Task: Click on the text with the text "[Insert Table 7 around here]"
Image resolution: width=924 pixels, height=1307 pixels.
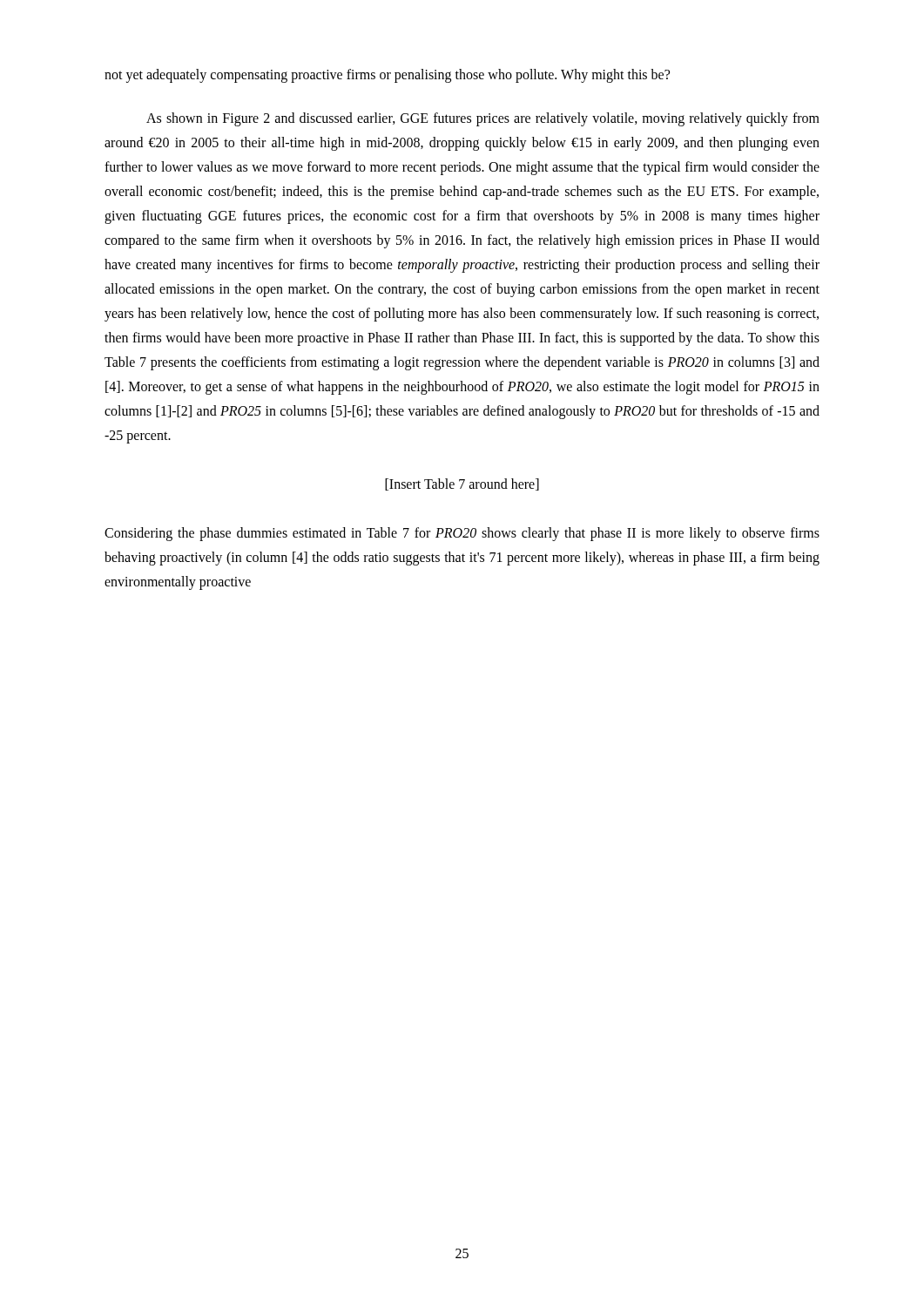Action: tap(462, 484)
